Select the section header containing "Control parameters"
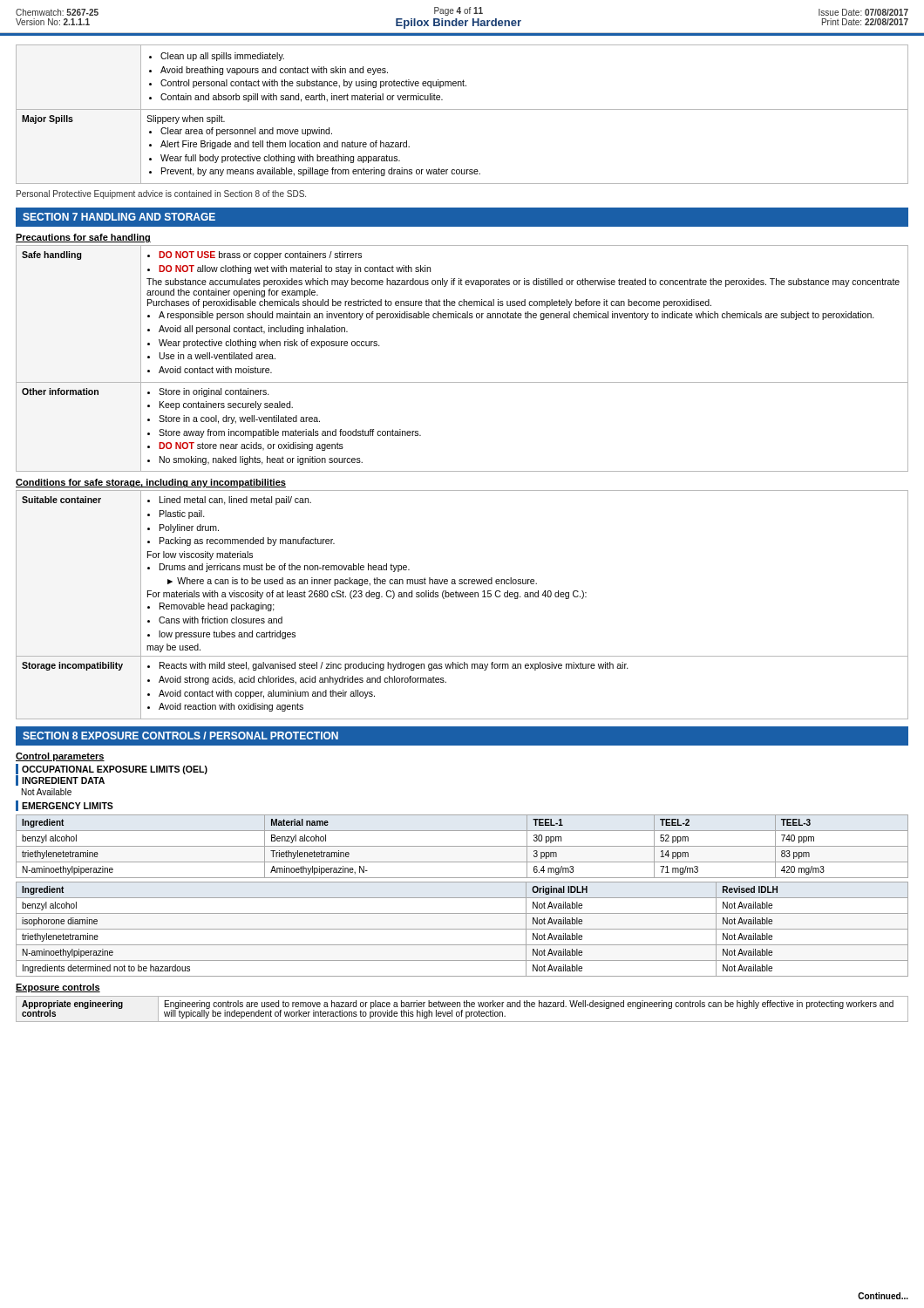Image resolution: width=924 pixels, height=1308 pixels. (x=60, y=756)
